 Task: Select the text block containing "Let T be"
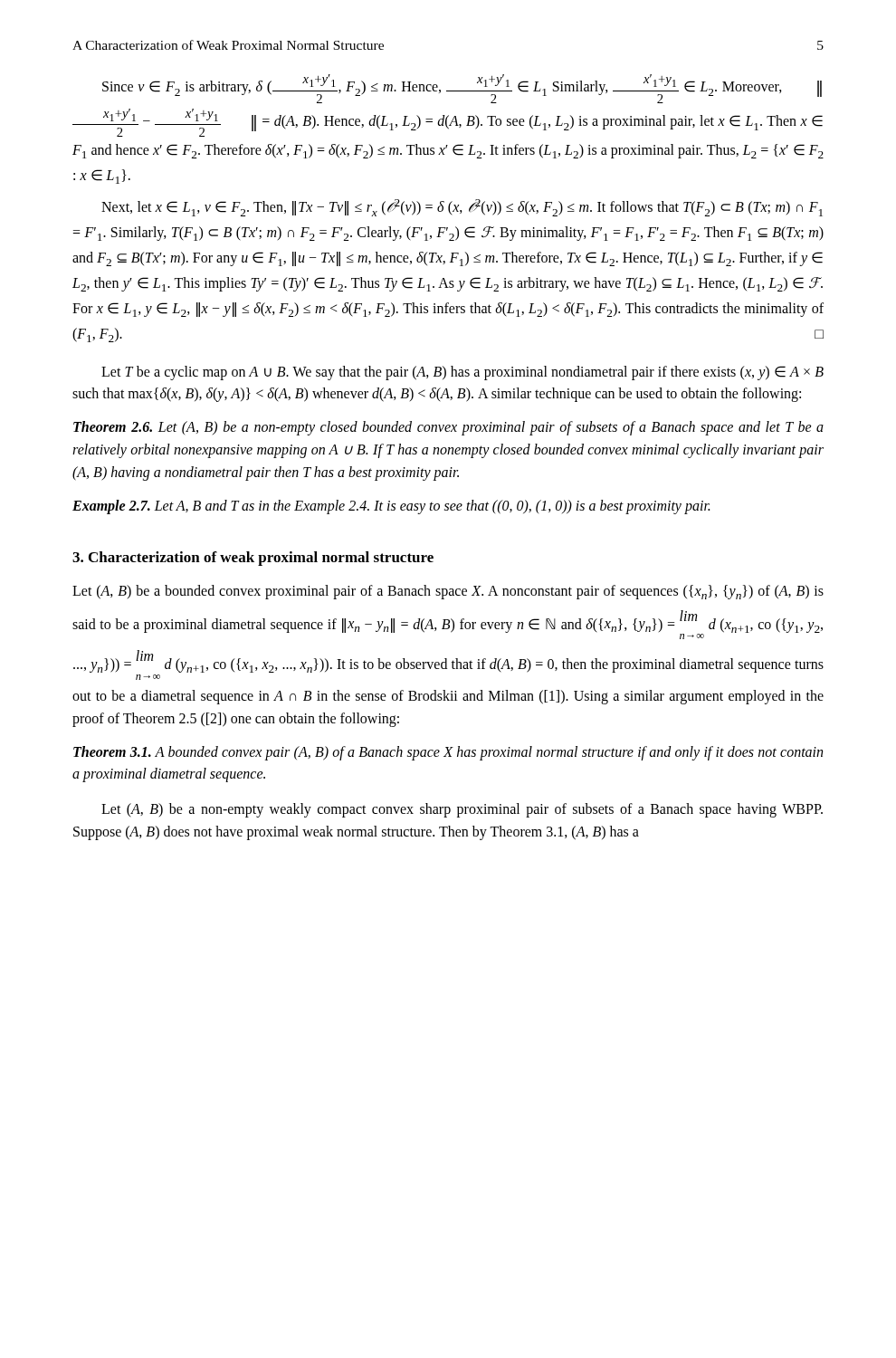pos(448,383)
